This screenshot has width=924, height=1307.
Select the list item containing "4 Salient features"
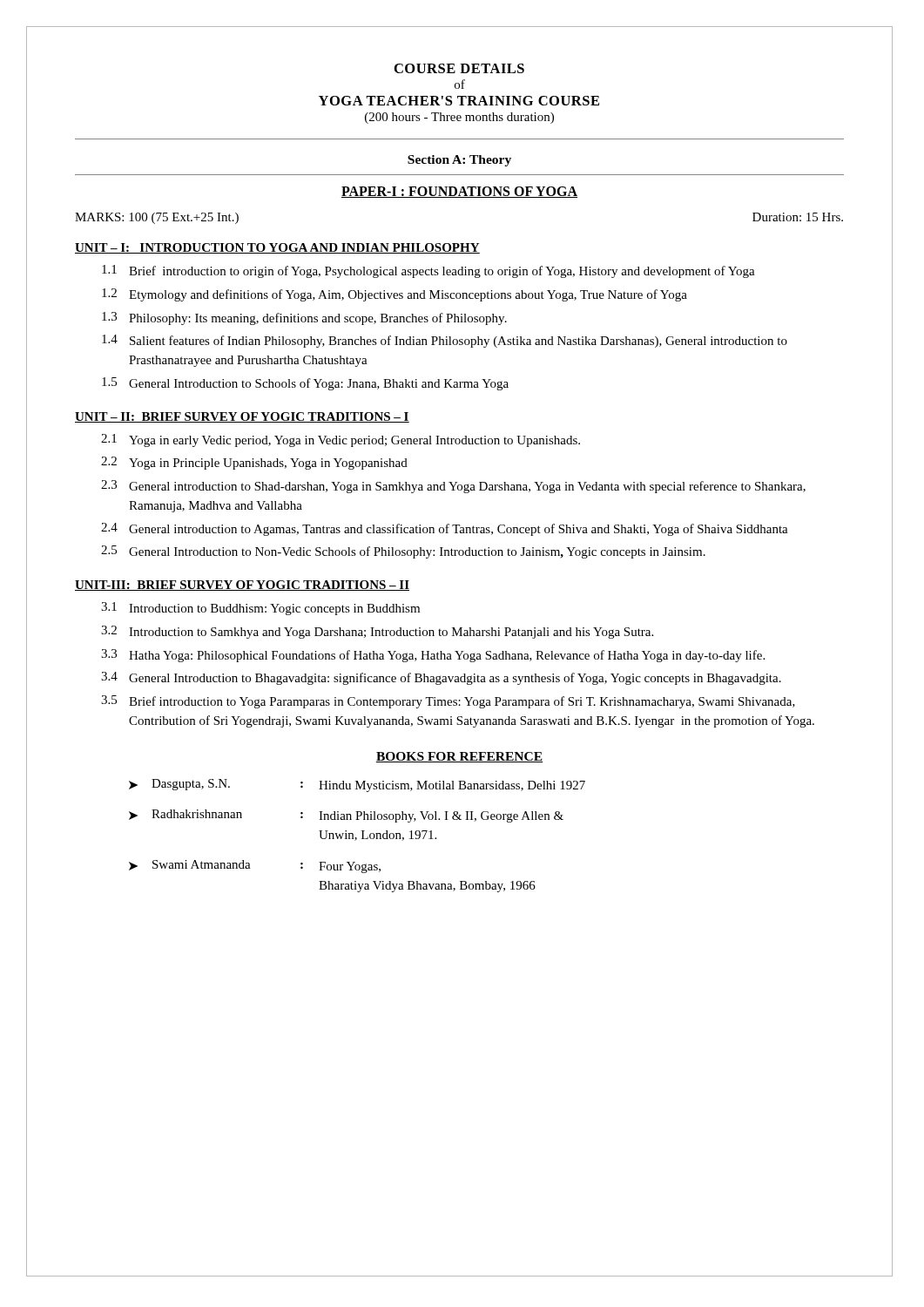[x=472, y=351]
